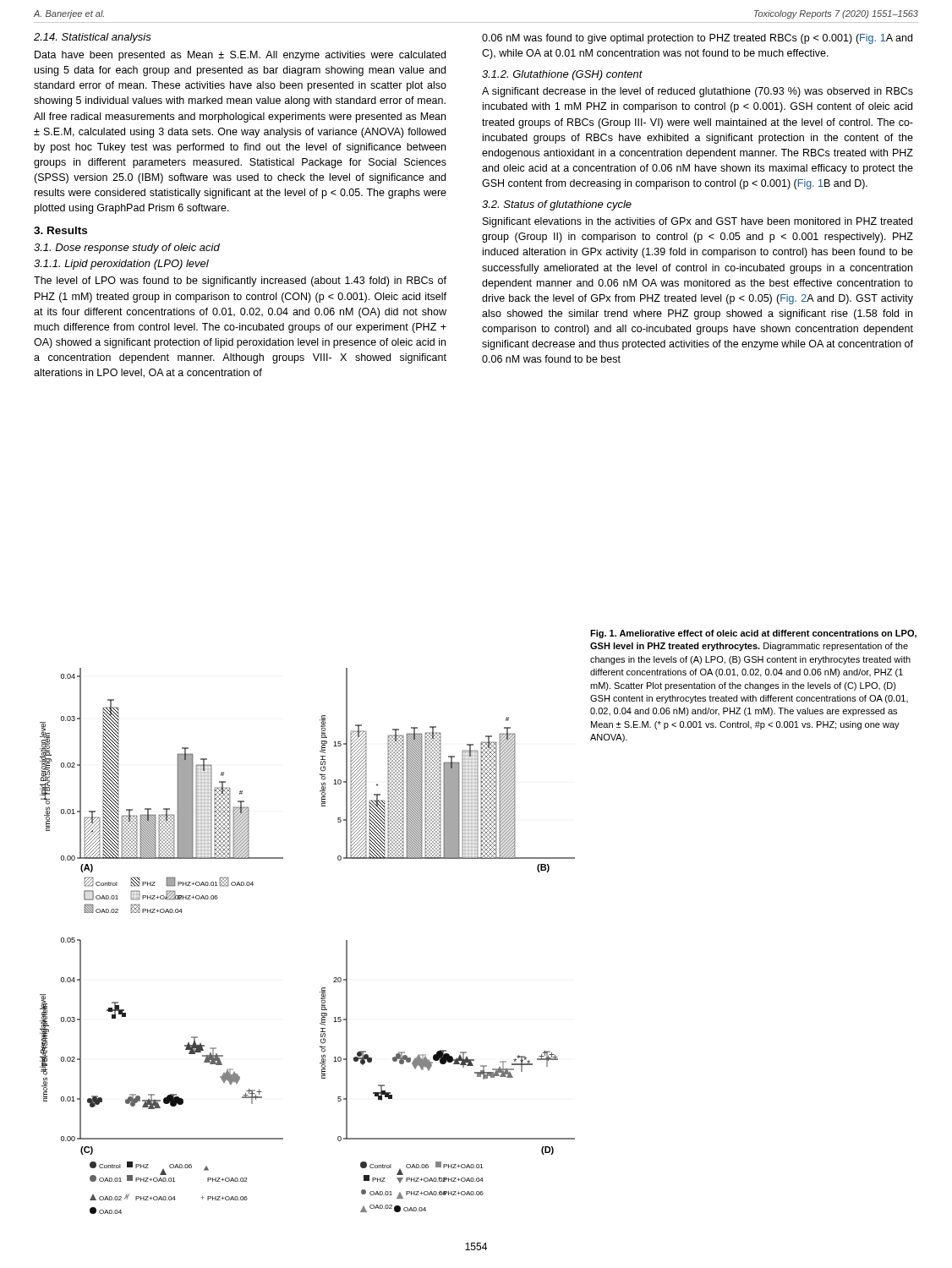Click on the text starting "06 nM was found to give optimal"
952x1268 pixels.
click(x=697, y=46)
